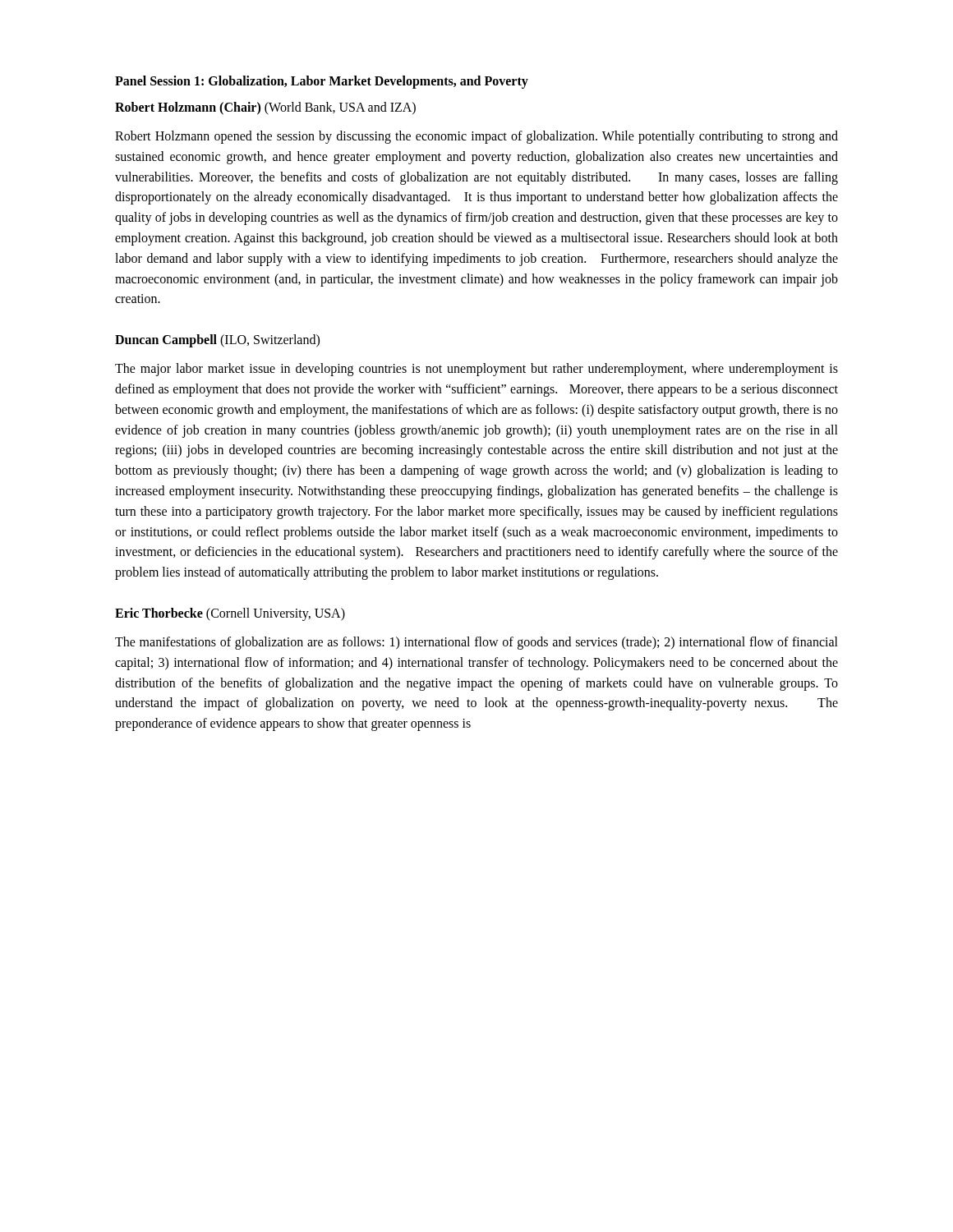The width and height of the screenshot is (953, 1232).
Task: Point to the block starting "Robert Holzmann (Chair) (World Bank, USA"
Action: click(266, 107)
